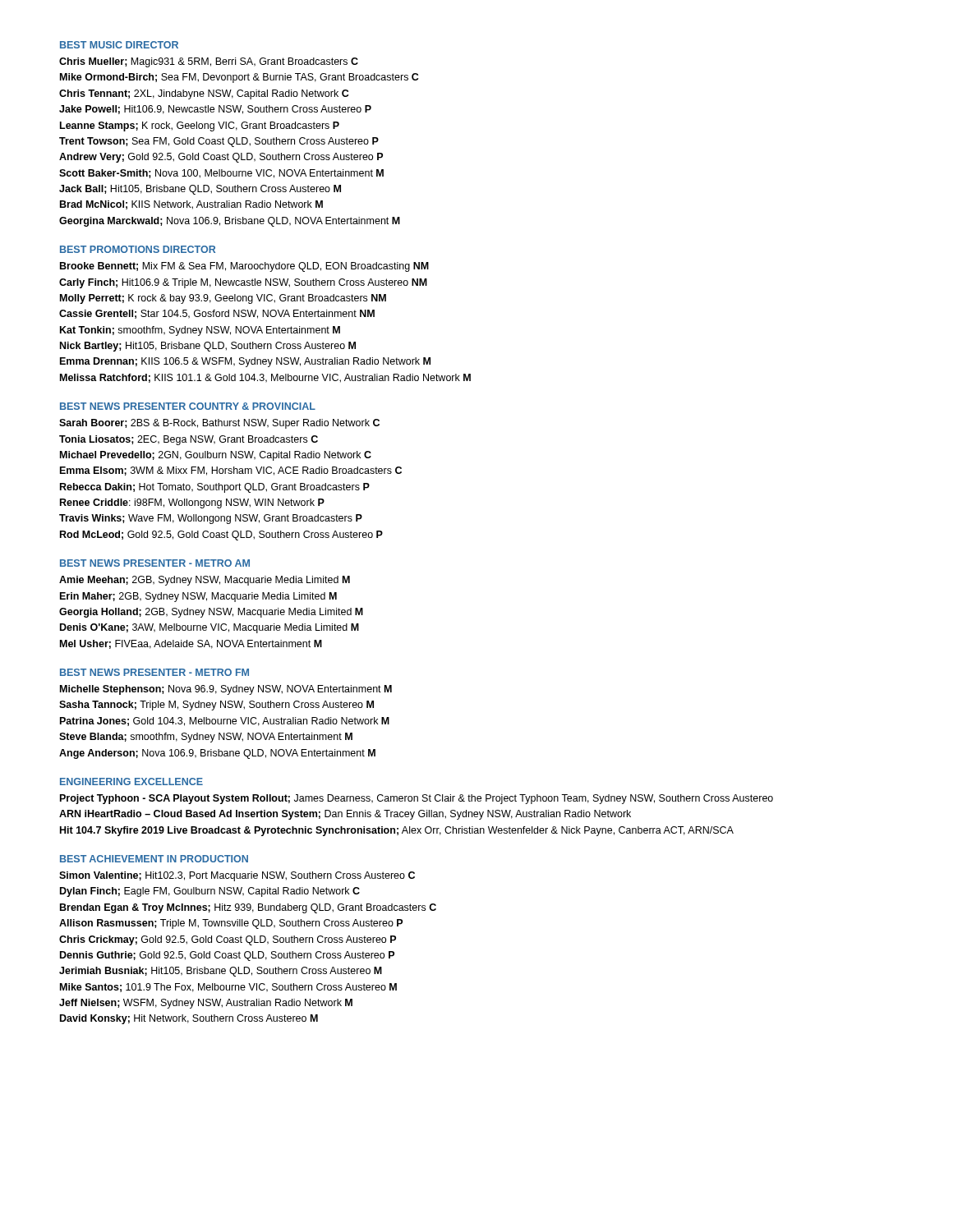The height and width of the screenshot is (1232, 953).
Task: Click on the section header with the text "BEST MUSIC DIRECTOR"
Action: 119,45
